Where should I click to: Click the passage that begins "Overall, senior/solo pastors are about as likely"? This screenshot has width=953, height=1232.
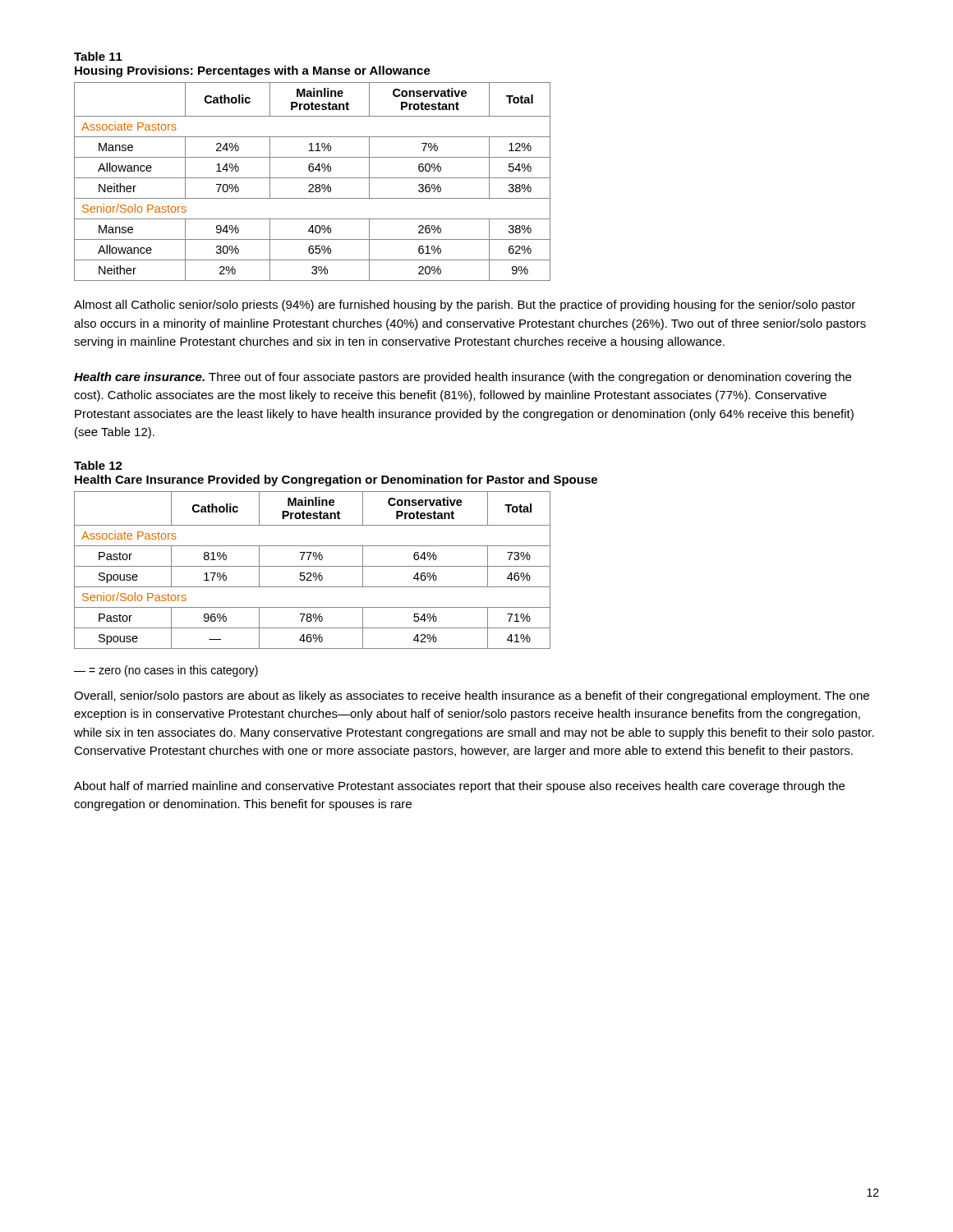[x=474, y=723]
